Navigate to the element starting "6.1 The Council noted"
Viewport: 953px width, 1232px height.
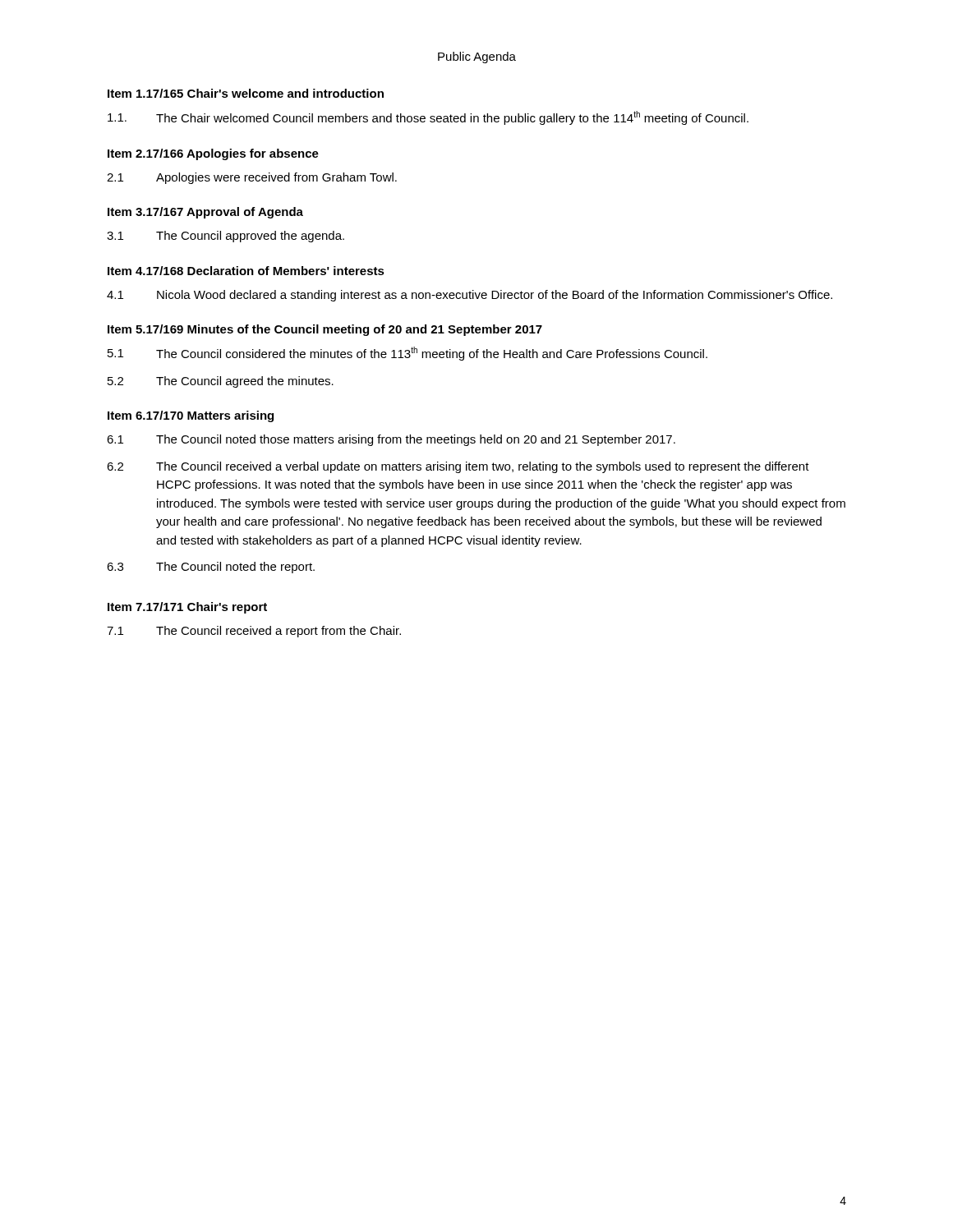coord(476,440)
